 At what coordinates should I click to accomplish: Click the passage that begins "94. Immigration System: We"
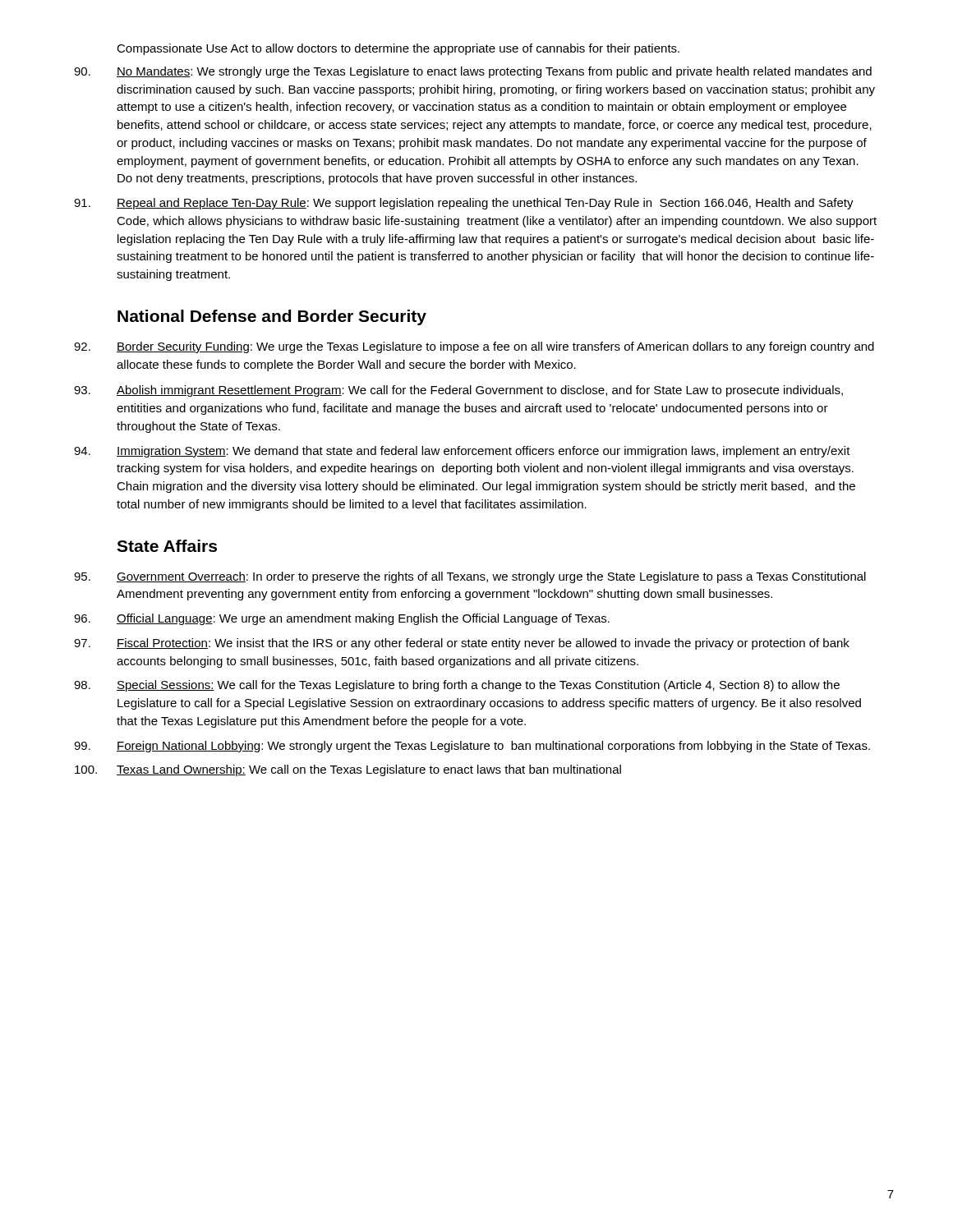pos(476,477)
